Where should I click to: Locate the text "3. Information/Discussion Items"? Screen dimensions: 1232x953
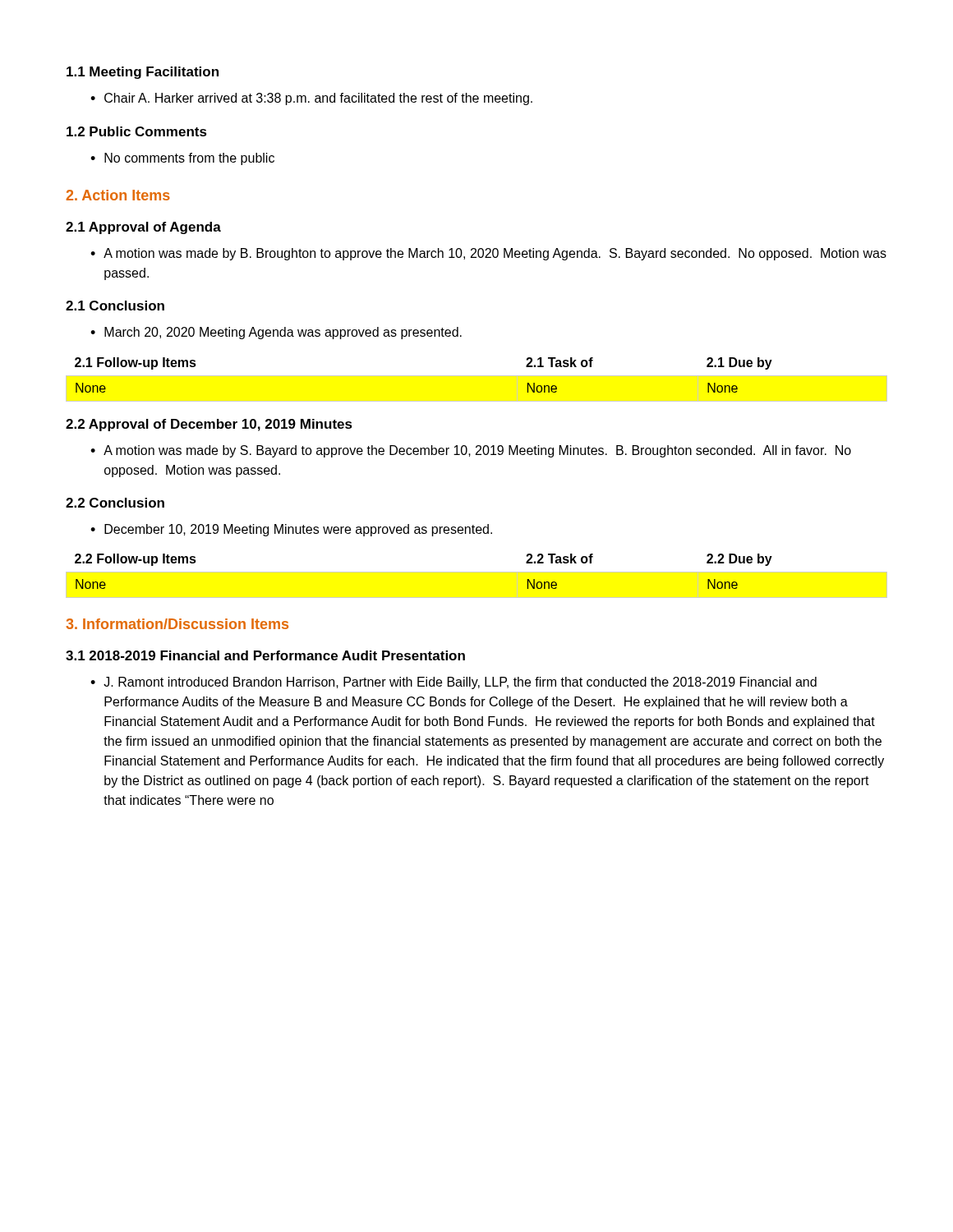(x=177, y=624)
